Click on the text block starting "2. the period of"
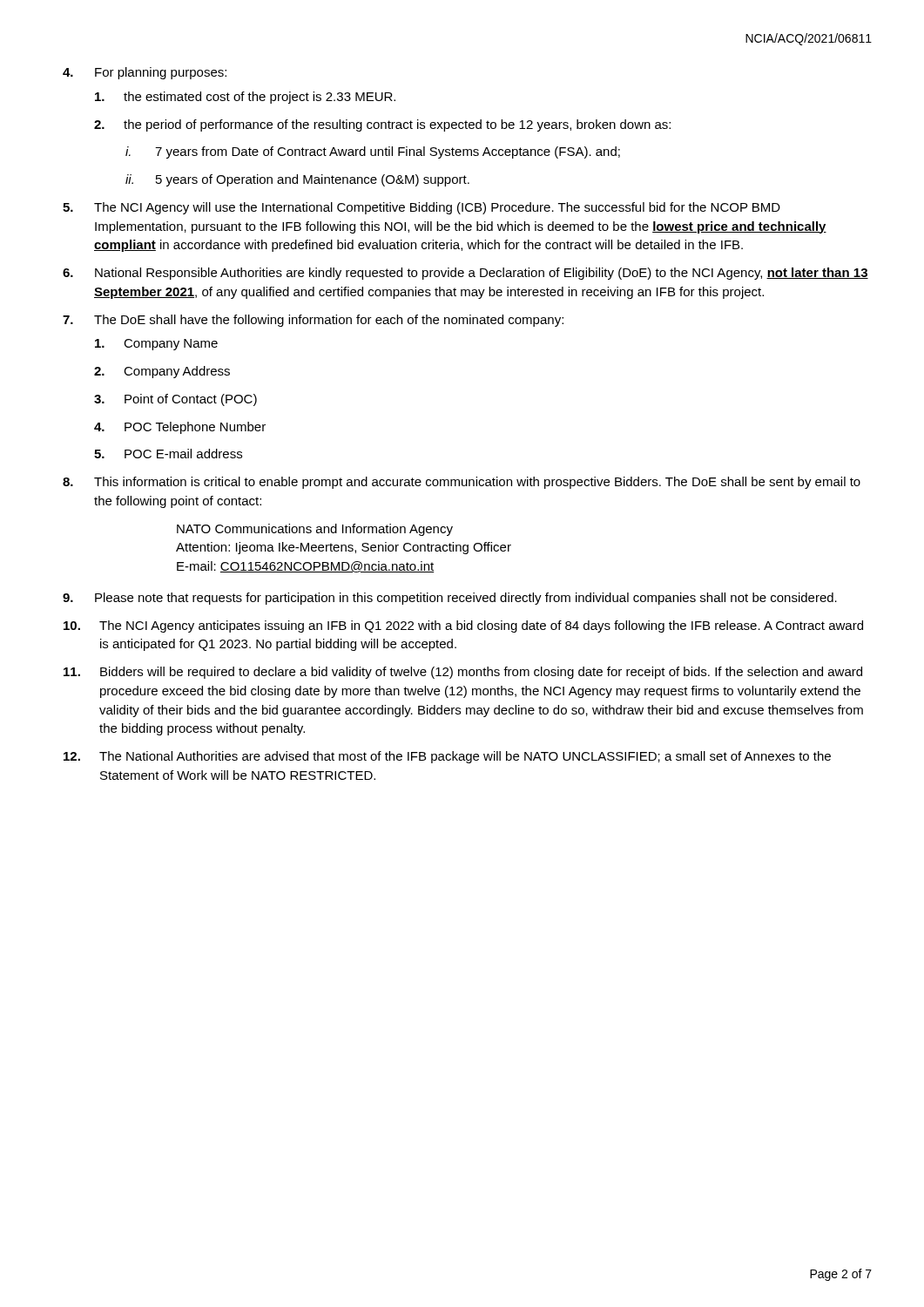 pos(383,124)
